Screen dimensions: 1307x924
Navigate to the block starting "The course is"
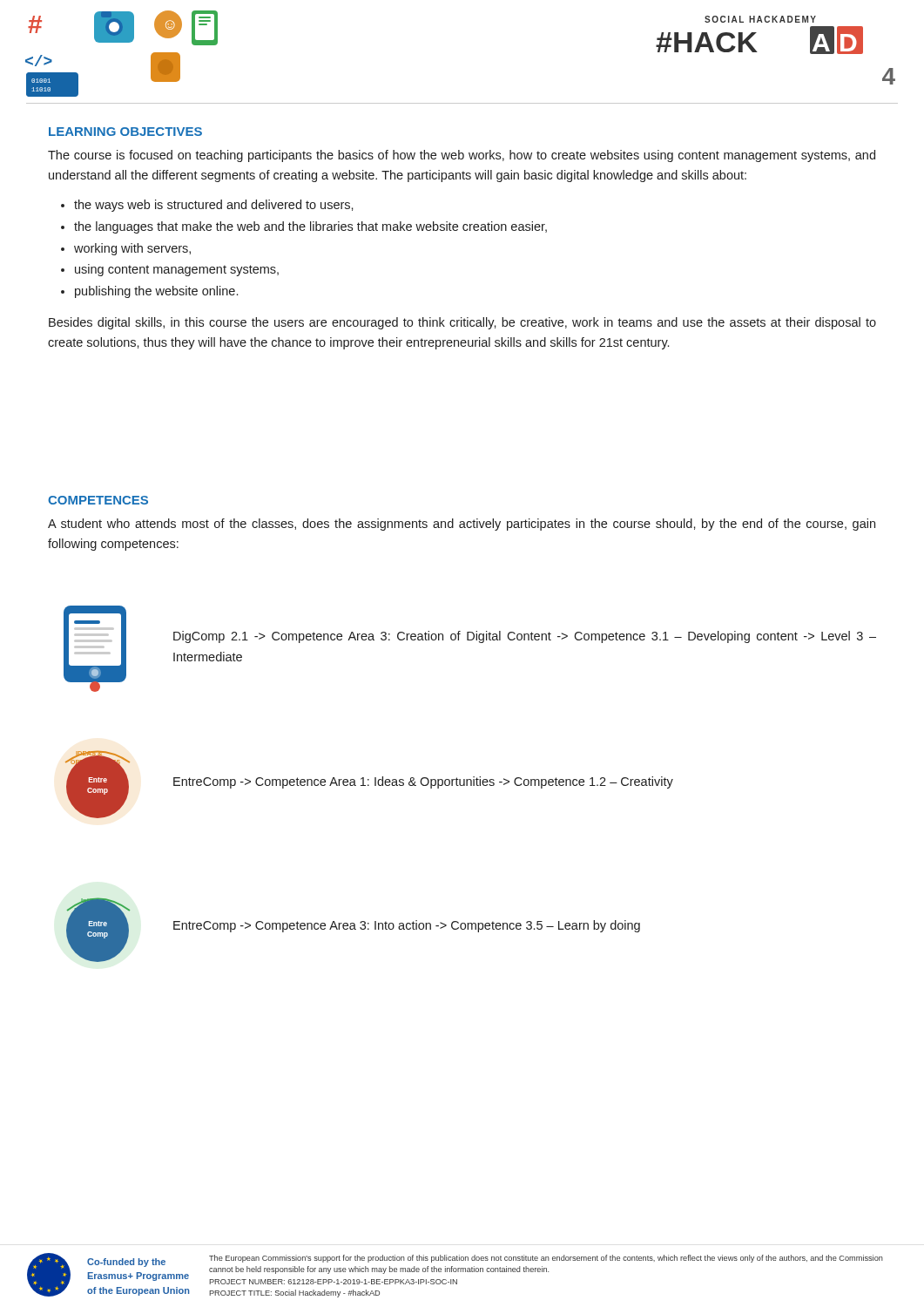point(462,165)
